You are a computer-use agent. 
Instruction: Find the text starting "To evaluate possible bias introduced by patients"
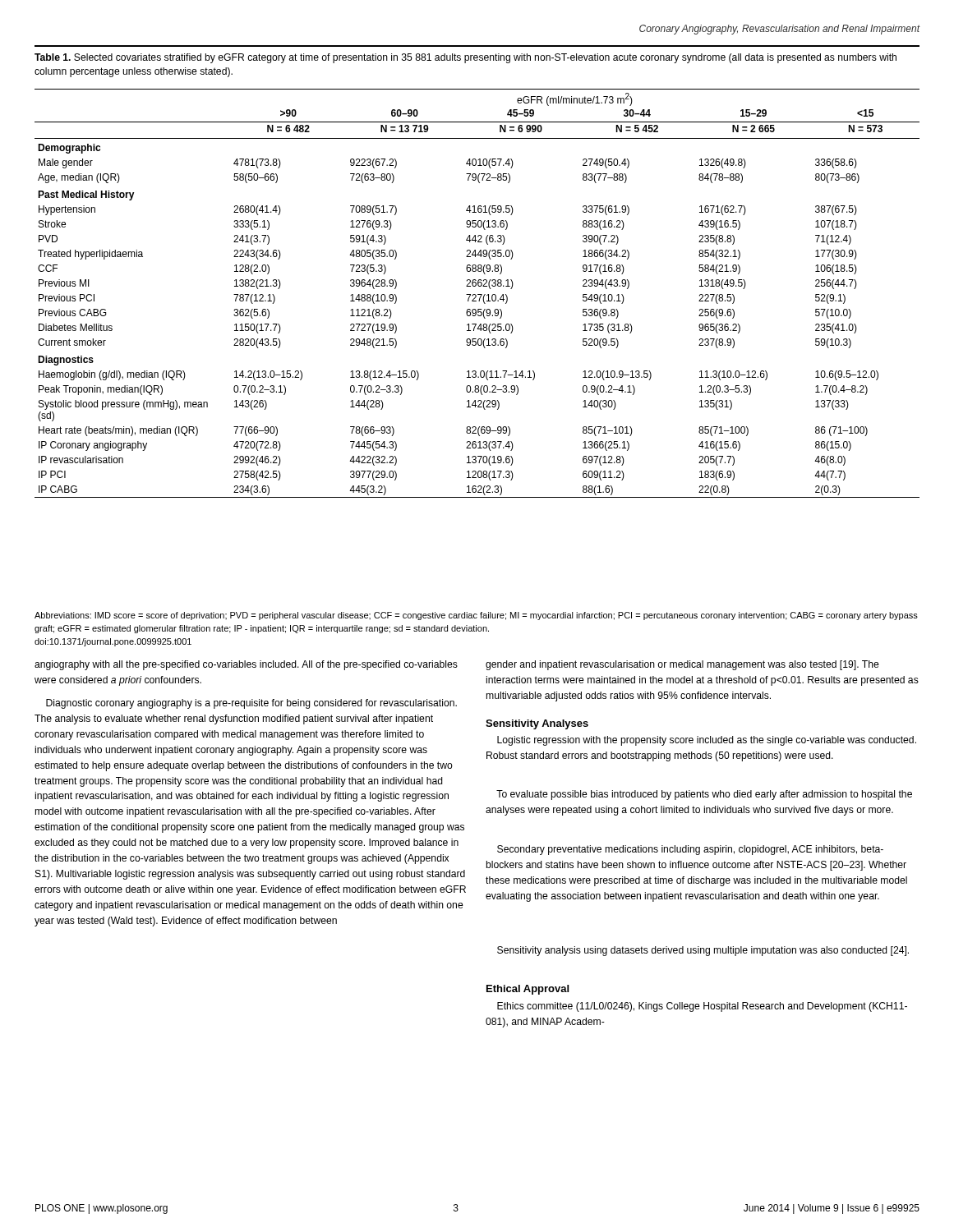pos(699,802)
